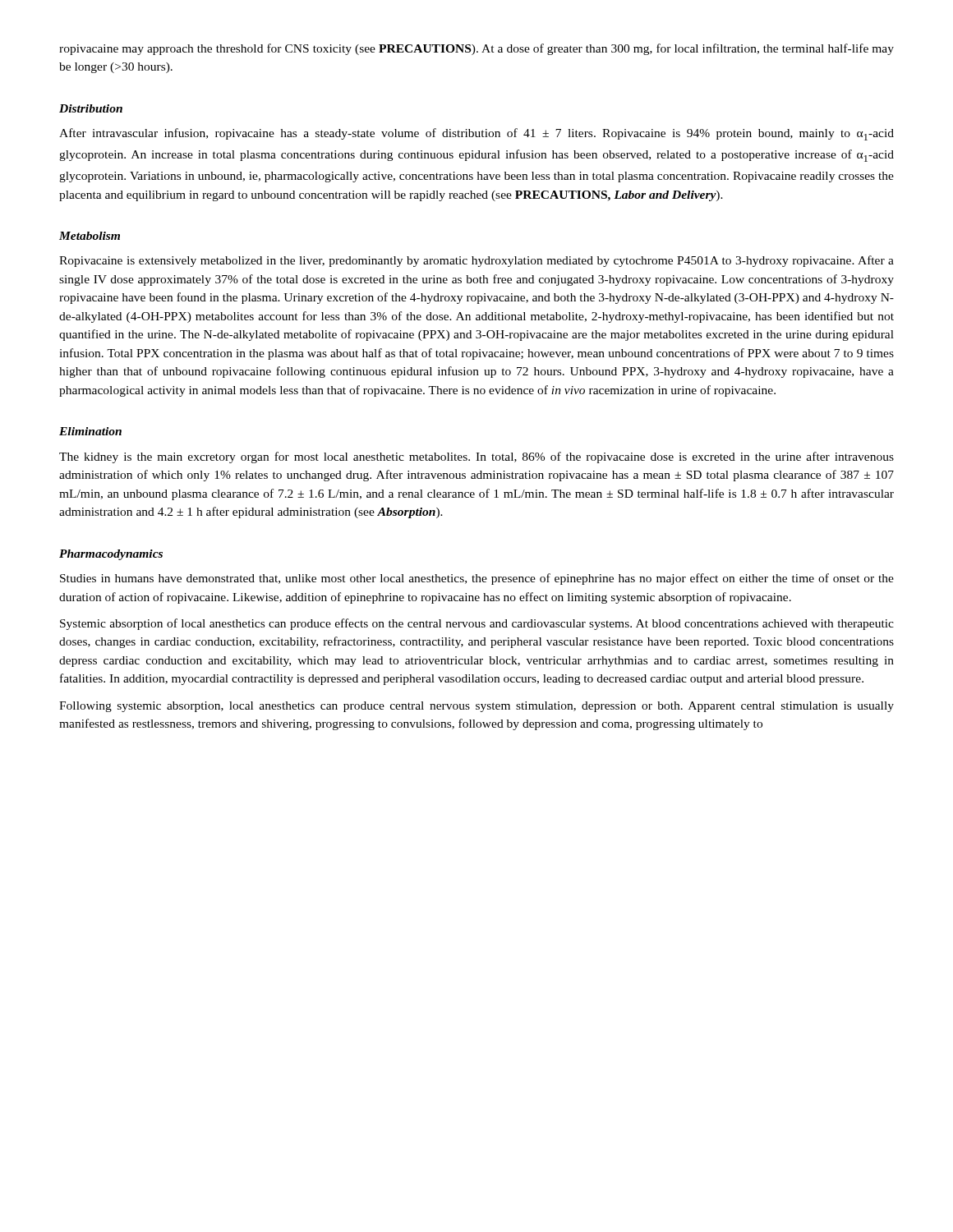Locate the element starting "Studies in humans have demonstrated that, unlike"
The image size is (953, 1232).
click(476, 588)
